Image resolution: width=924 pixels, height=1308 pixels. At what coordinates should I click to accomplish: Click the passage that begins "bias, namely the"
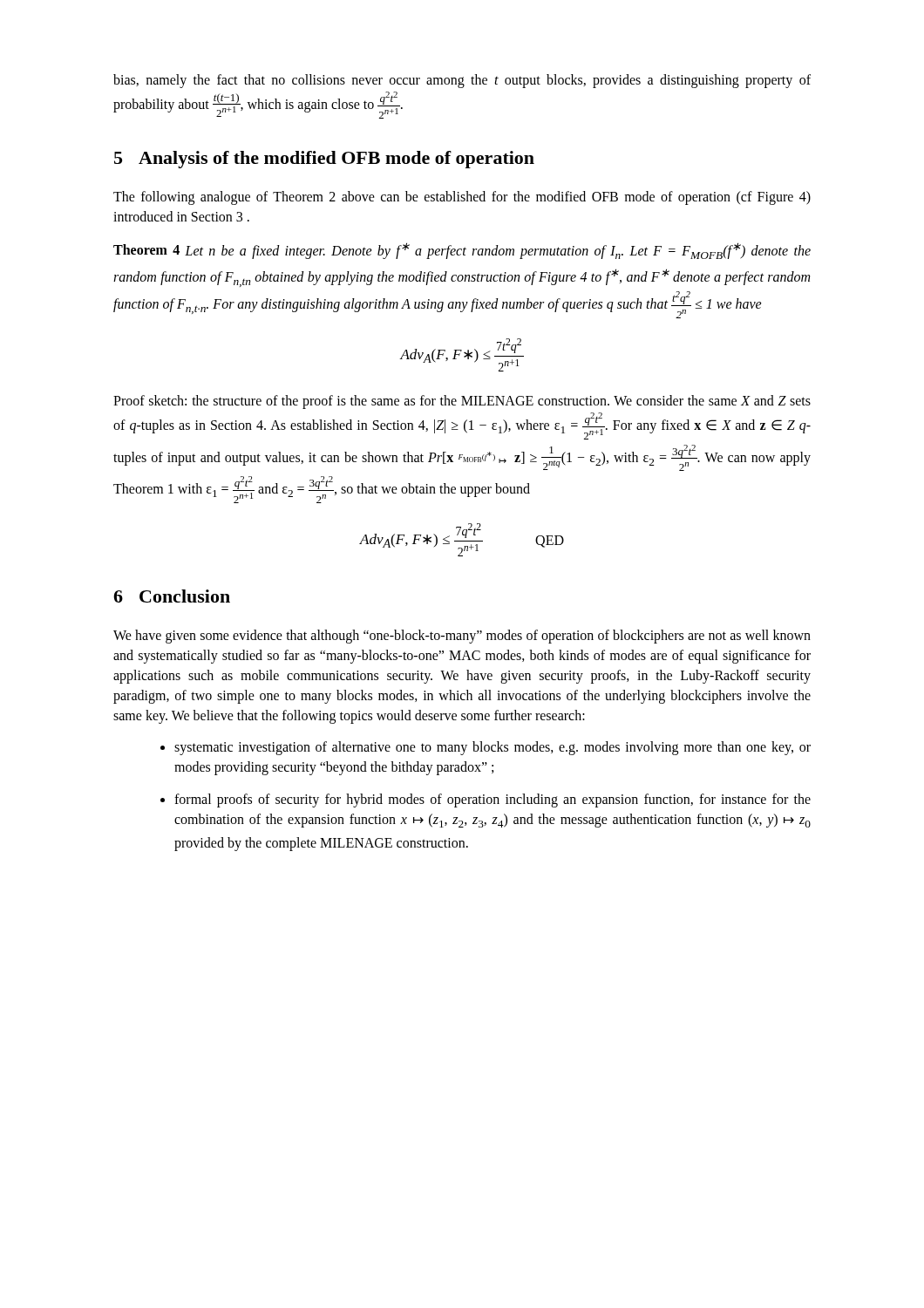click(x=462, y=96)
